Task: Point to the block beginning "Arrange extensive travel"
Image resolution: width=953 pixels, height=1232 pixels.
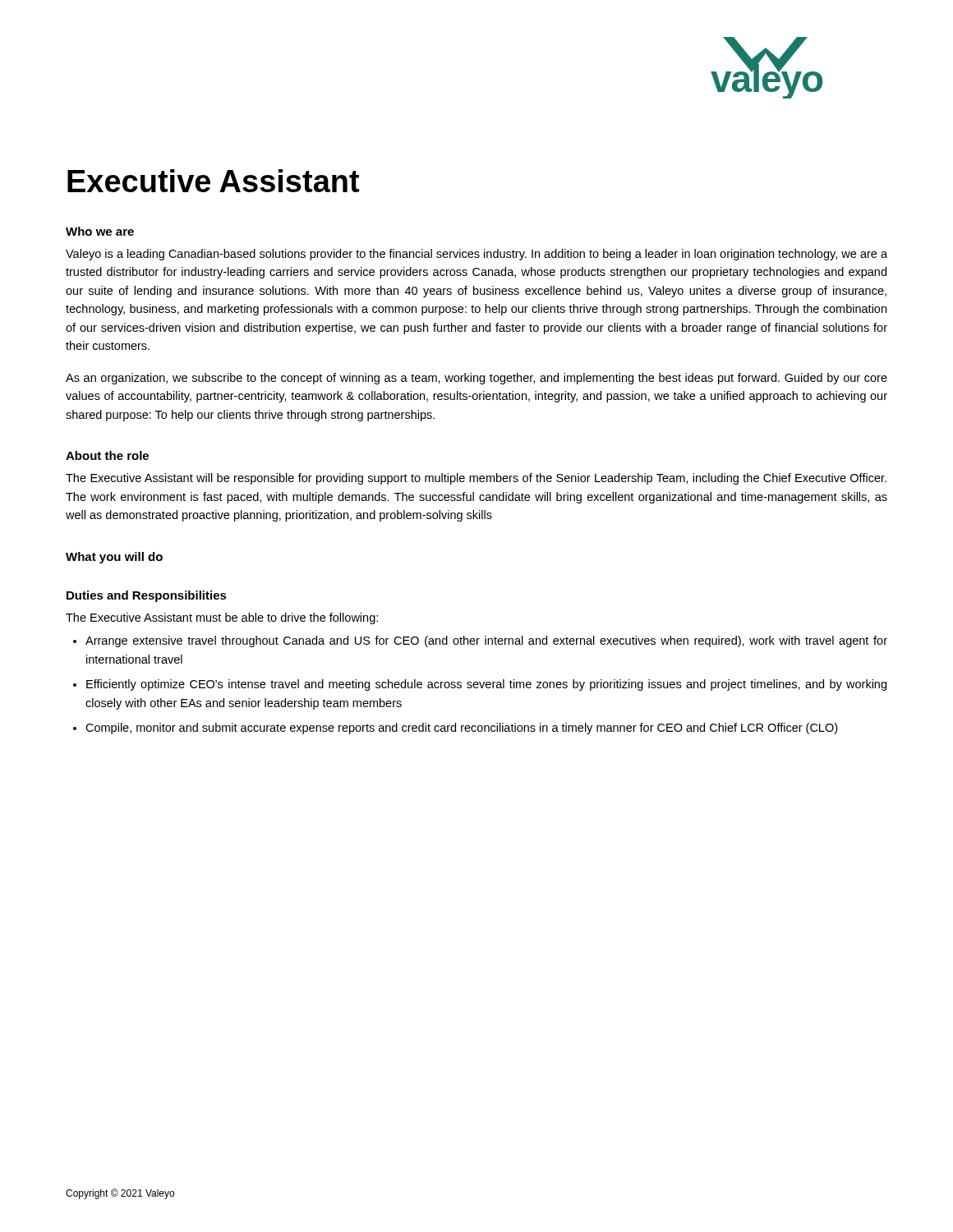Action: 486,650
